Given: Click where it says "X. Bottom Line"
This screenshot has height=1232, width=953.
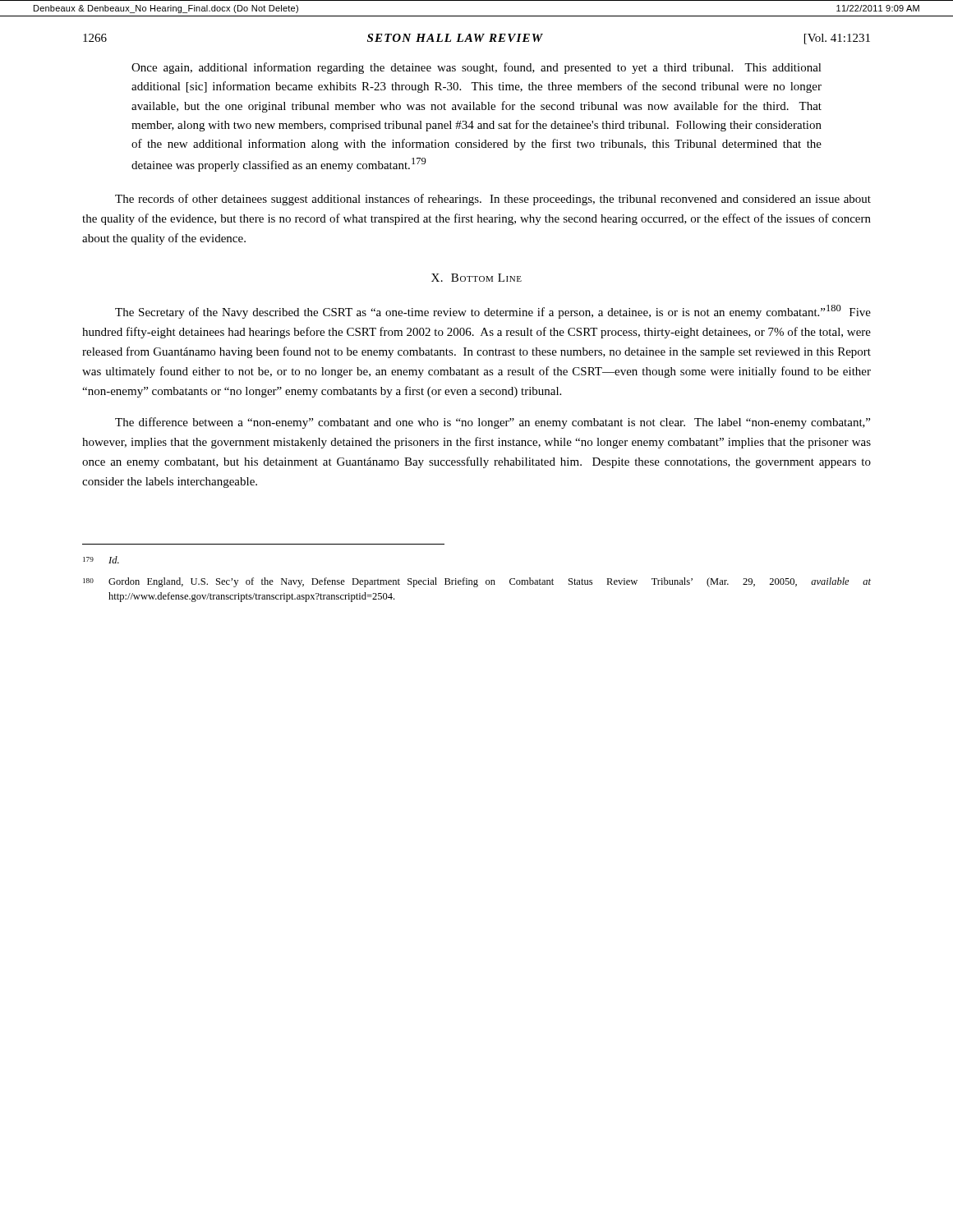Looking at the screenshot, I should pos(476,277).
